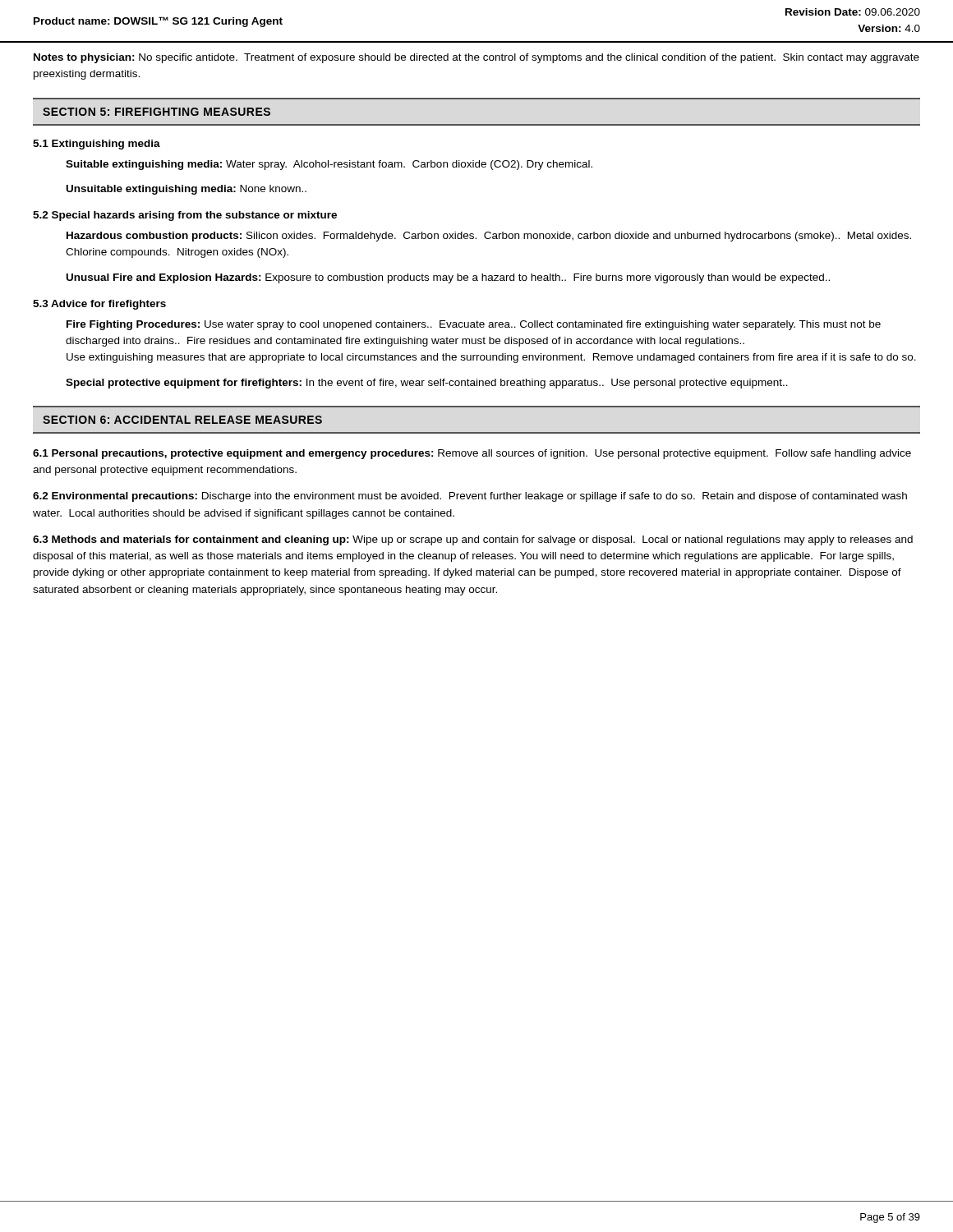
Task: Click on the element starting "Section 5: Firefighting Measures"
Action: tap(157, 111)
